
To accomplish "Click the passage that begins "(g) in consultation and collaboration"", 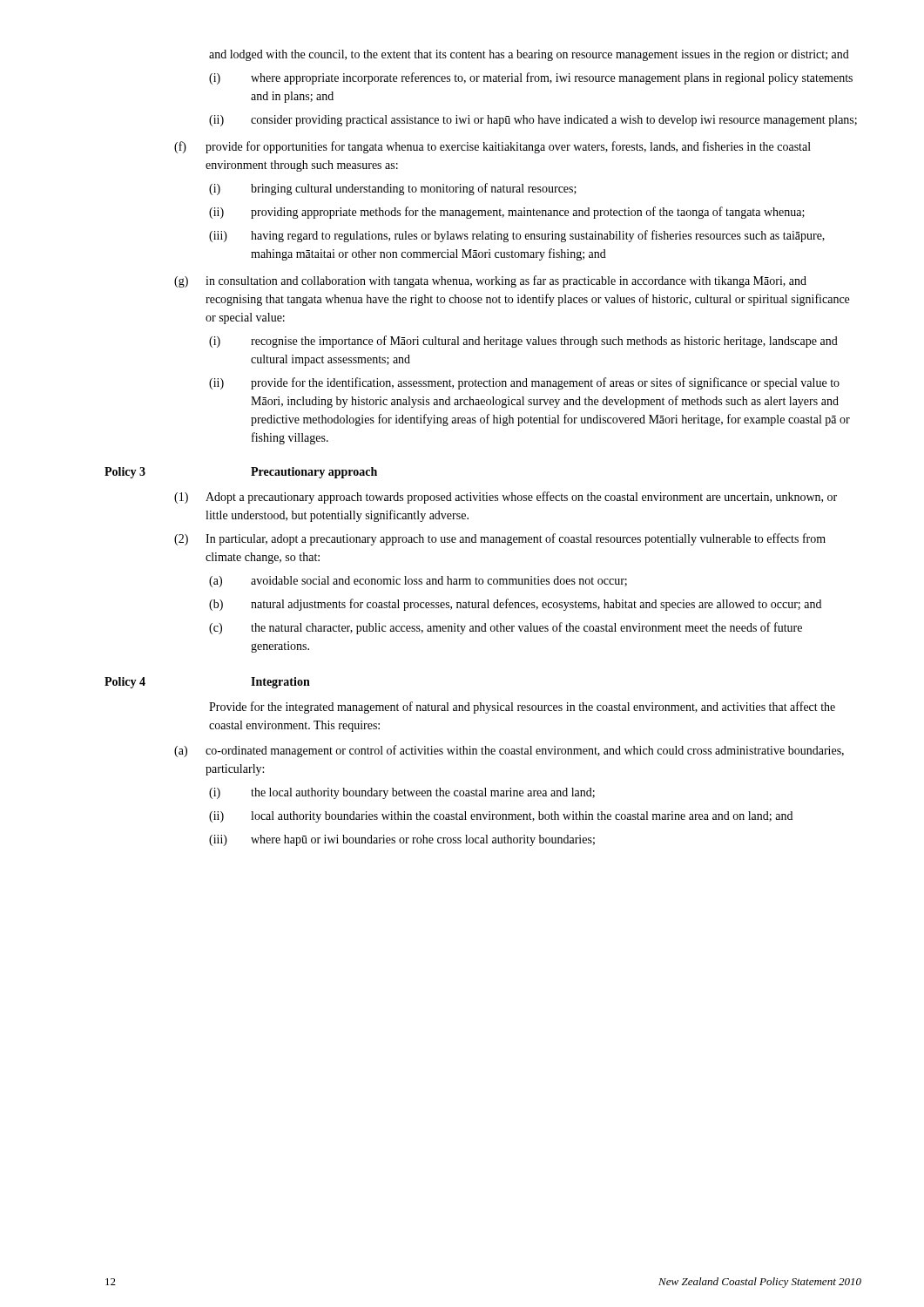I will pos(518,299).
